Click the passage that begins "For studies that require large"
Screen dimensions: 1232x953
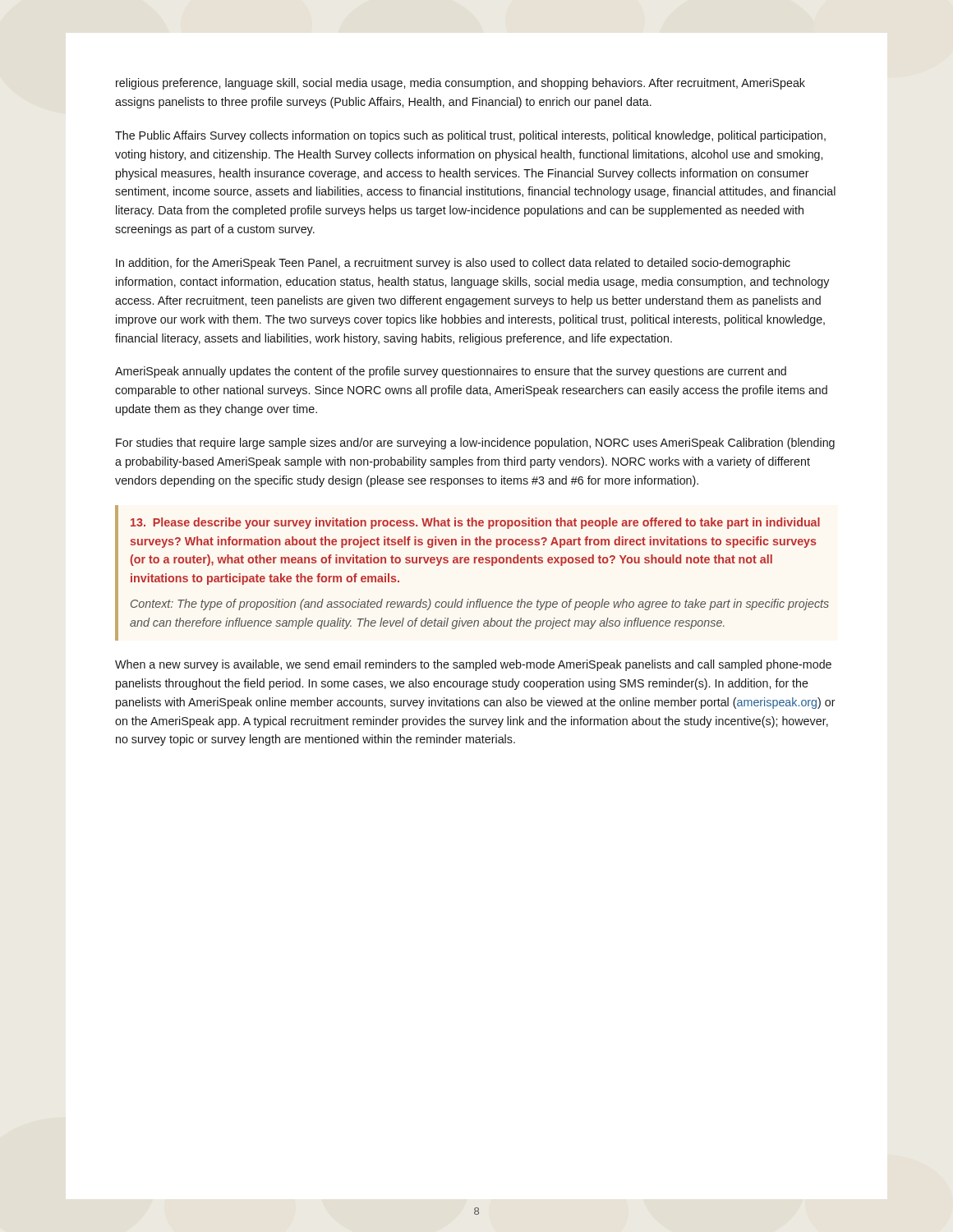pos(475,462)
